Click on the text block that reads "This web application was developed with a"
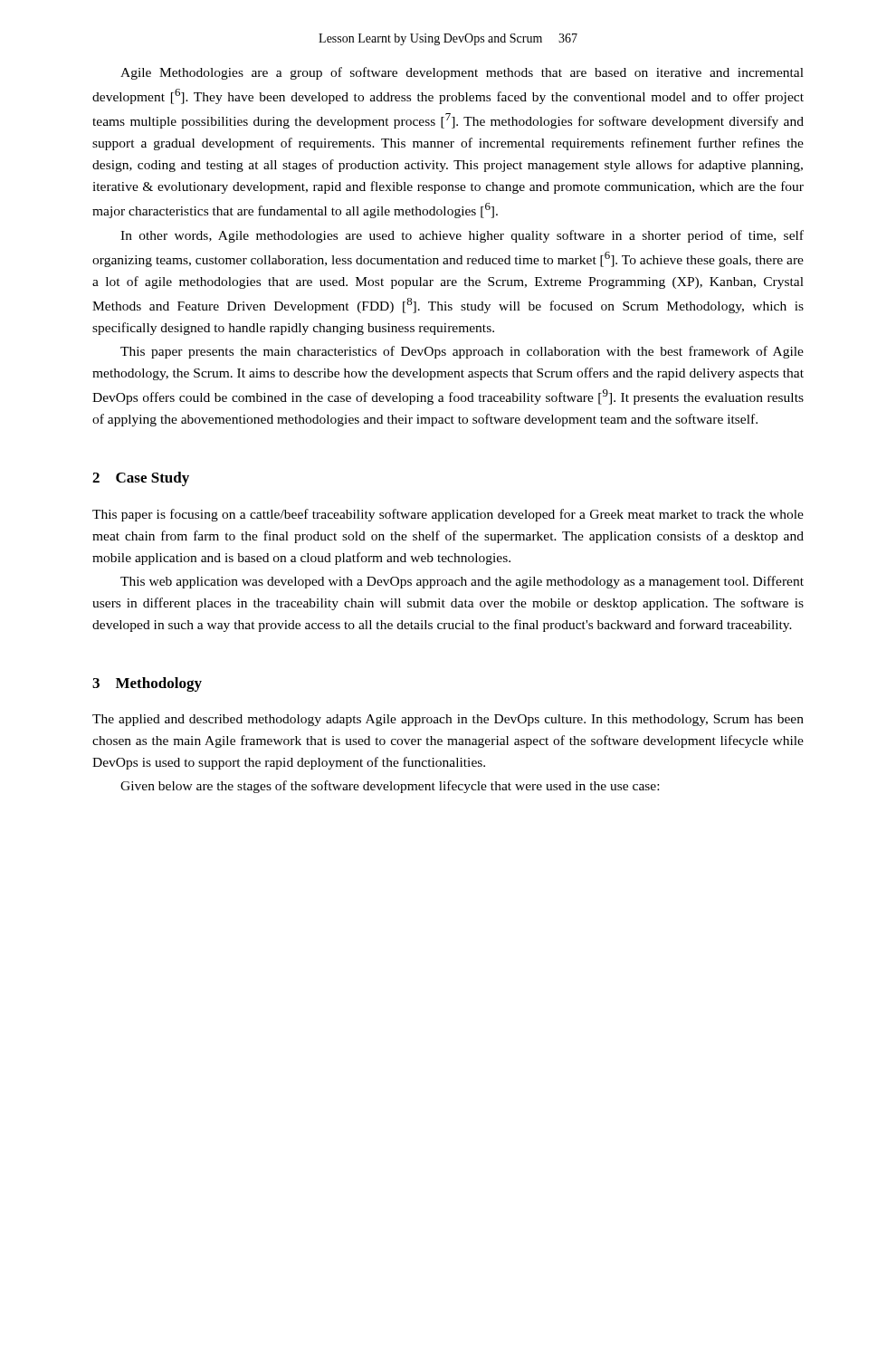 [x=448, y=603]
